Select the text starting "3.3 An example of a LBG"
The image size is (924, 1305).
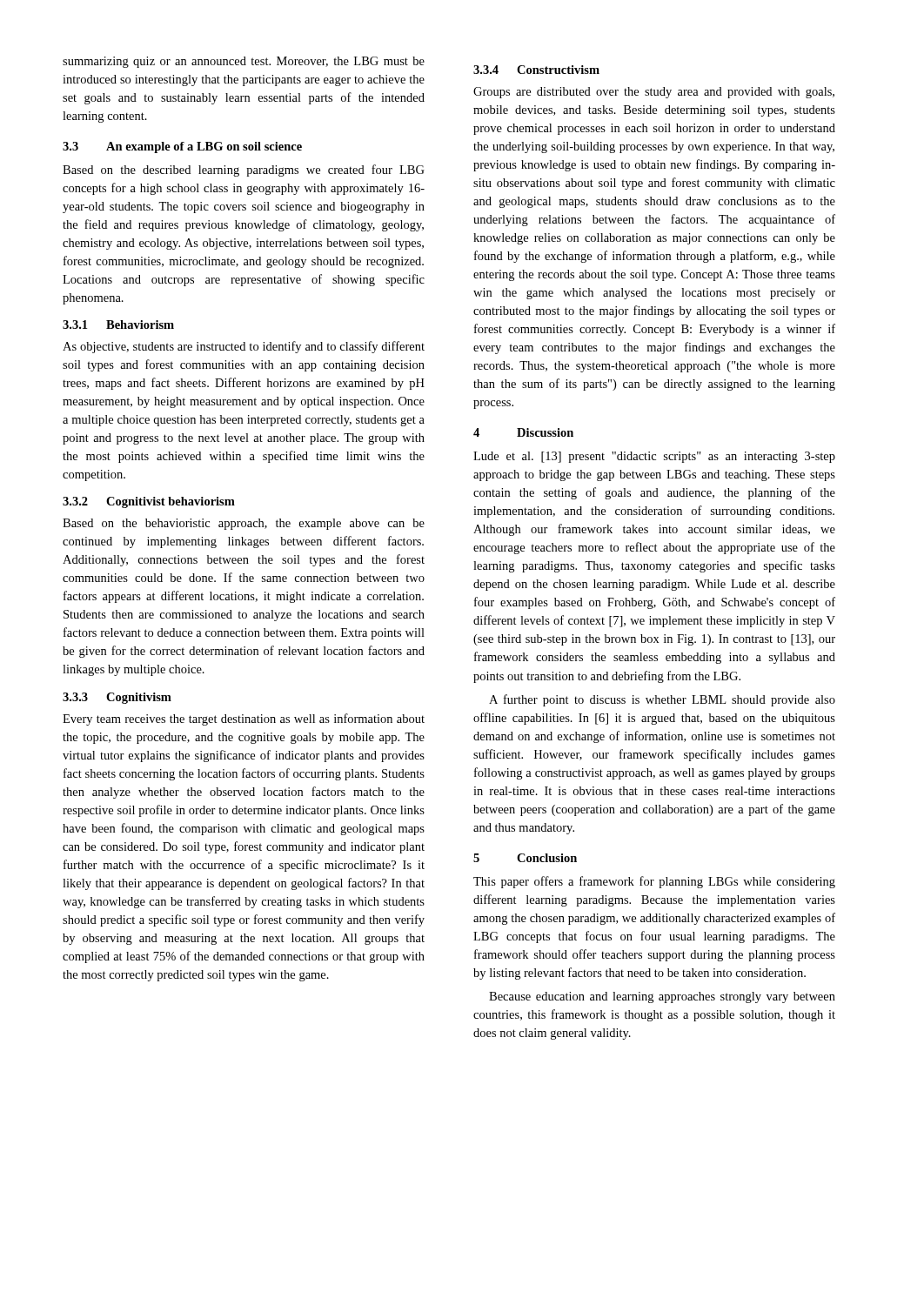(244, 147)
